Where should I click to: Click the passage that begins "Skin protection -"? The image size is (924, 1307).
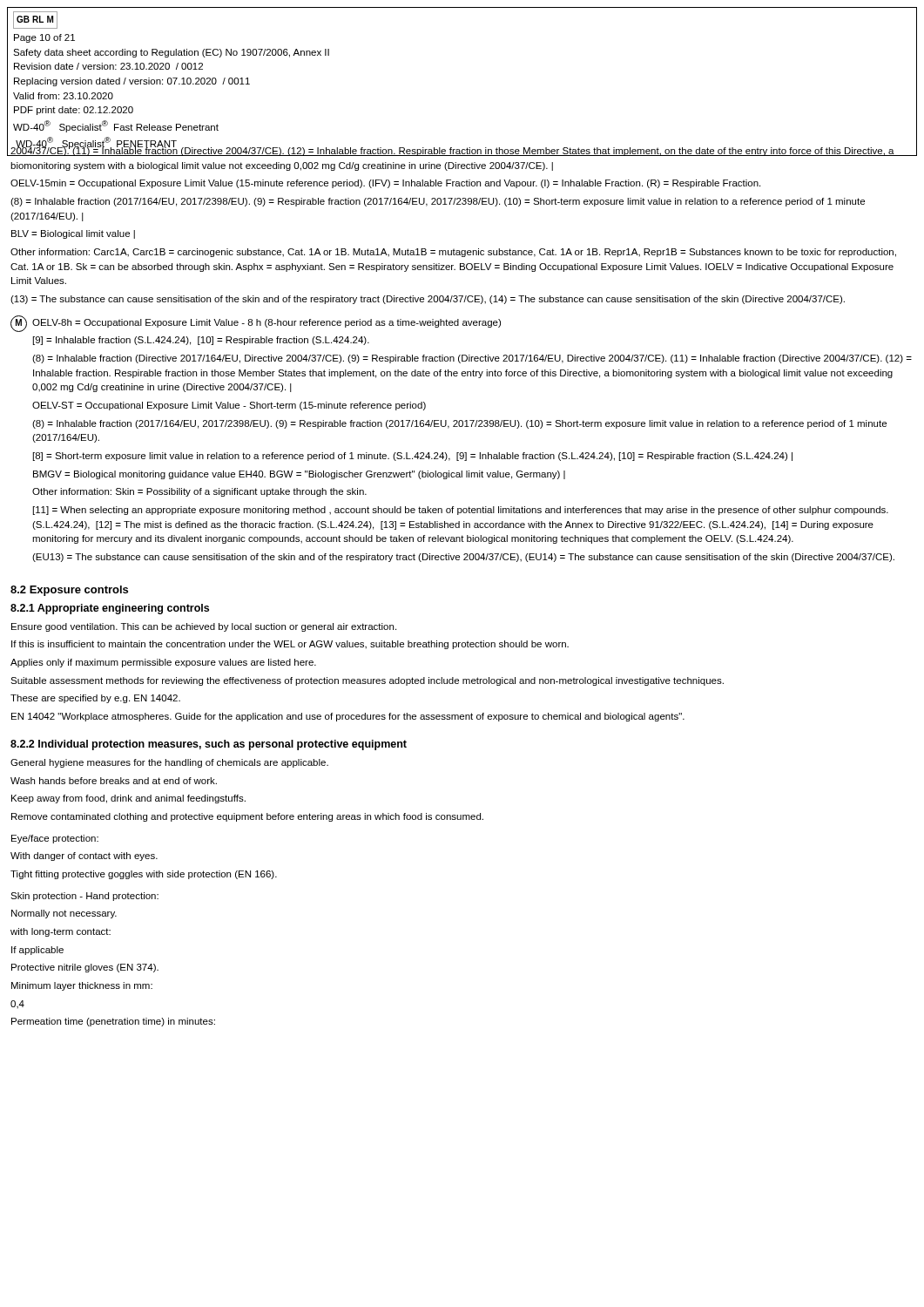pyautogui.click(x=84, y=897)
